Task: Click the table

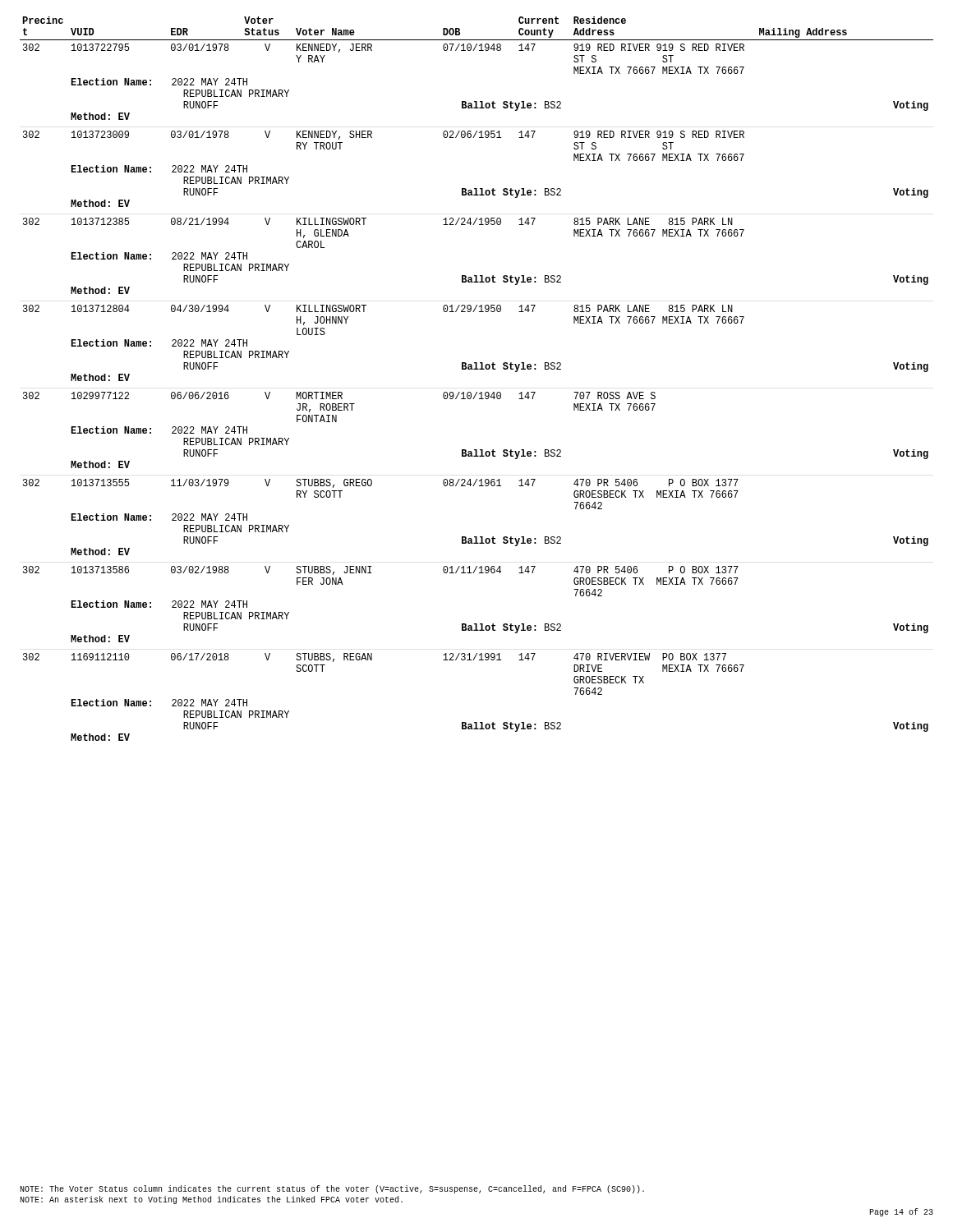Action: tap(476, 381)
